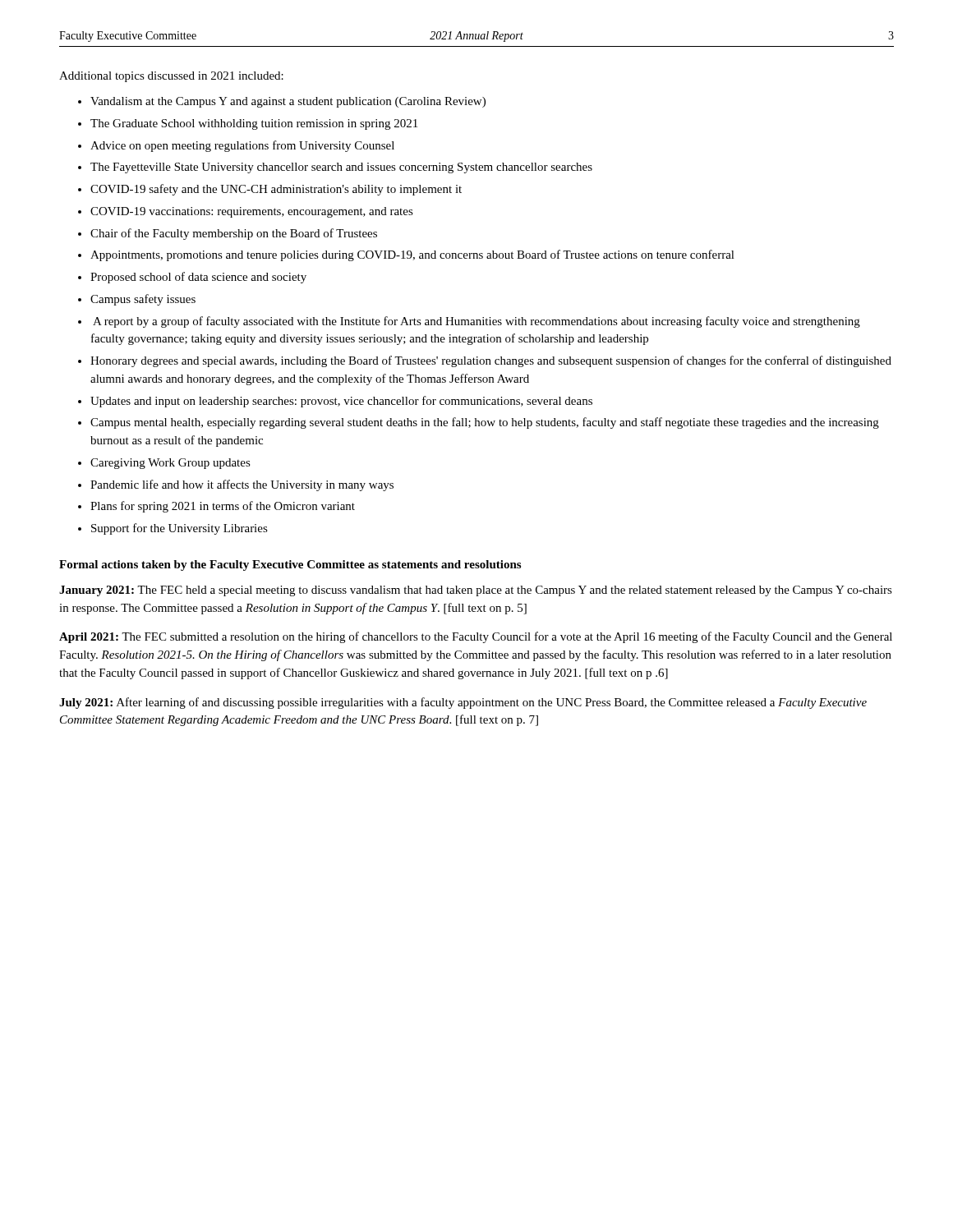Locate the text "COVID-19 vaccinations: requirements, encouragement, and rates"
The width and height of the screenshot is (953, 1232).
coord(252,211)
